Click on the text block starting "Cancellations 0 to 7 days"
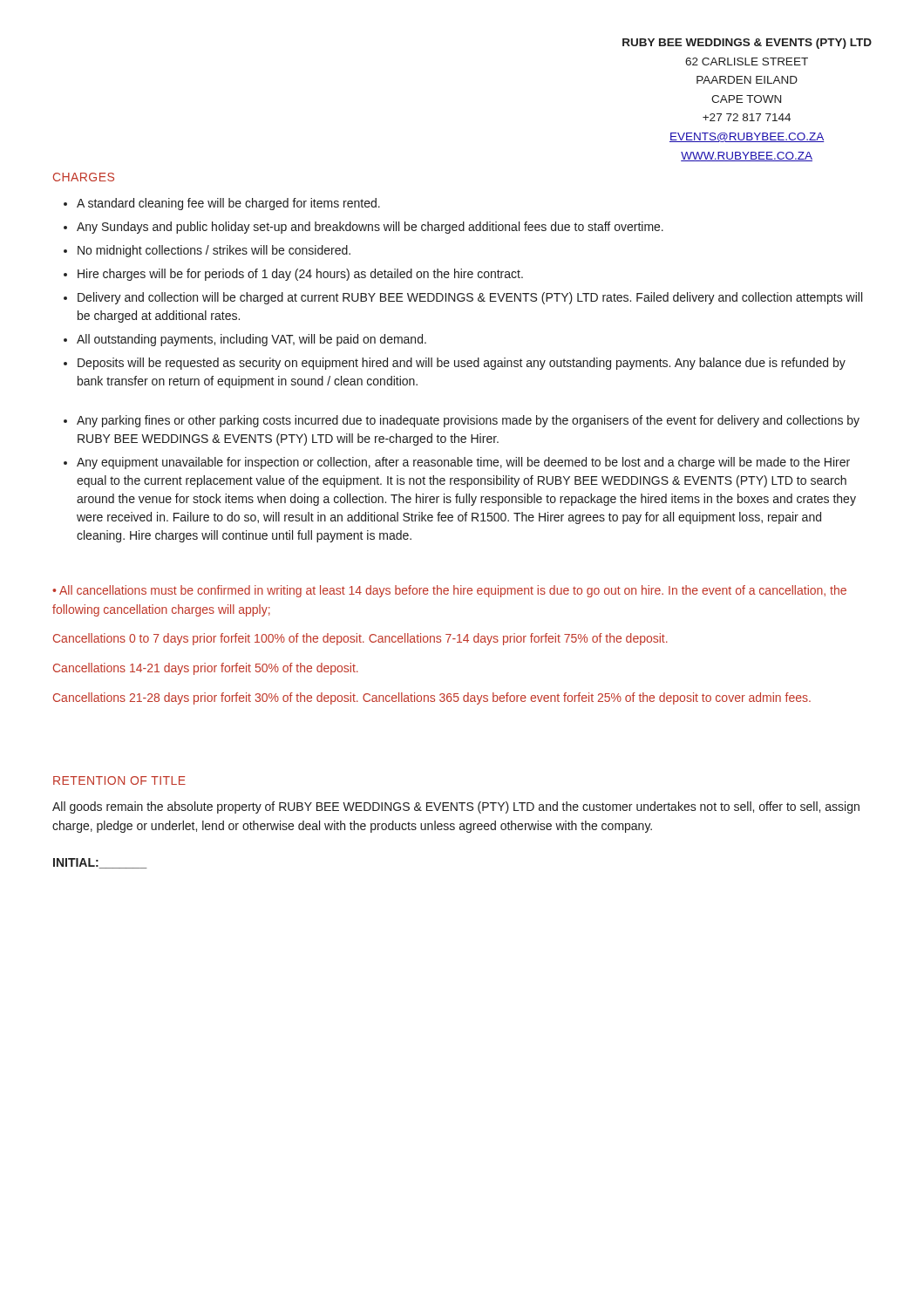 pyautogui.click(x=360, y=639)
